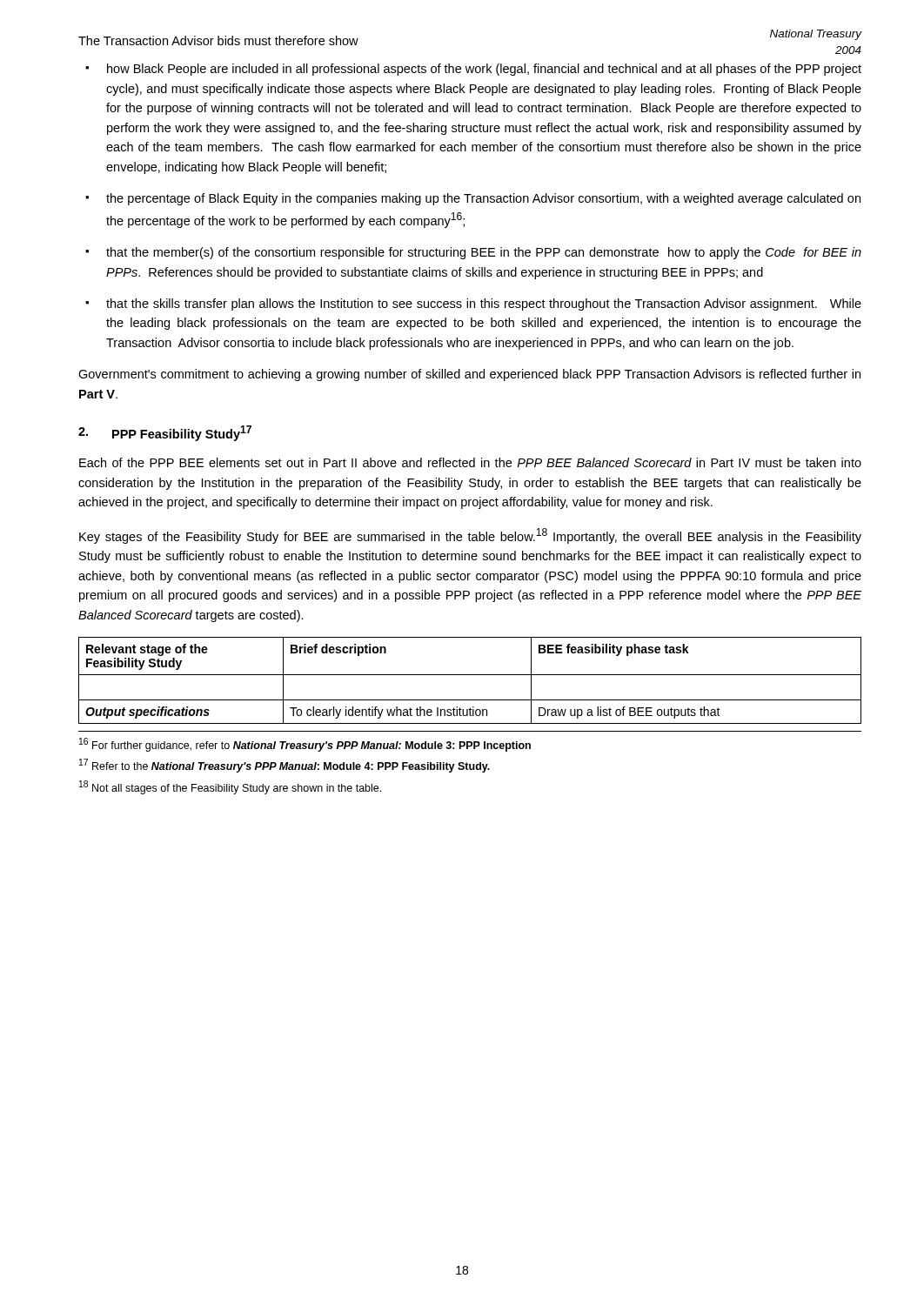Click on the text block containing "The Transaction Advisor bids"
The height and width of the screenshot is (1305, 924).
pos(218,41)
